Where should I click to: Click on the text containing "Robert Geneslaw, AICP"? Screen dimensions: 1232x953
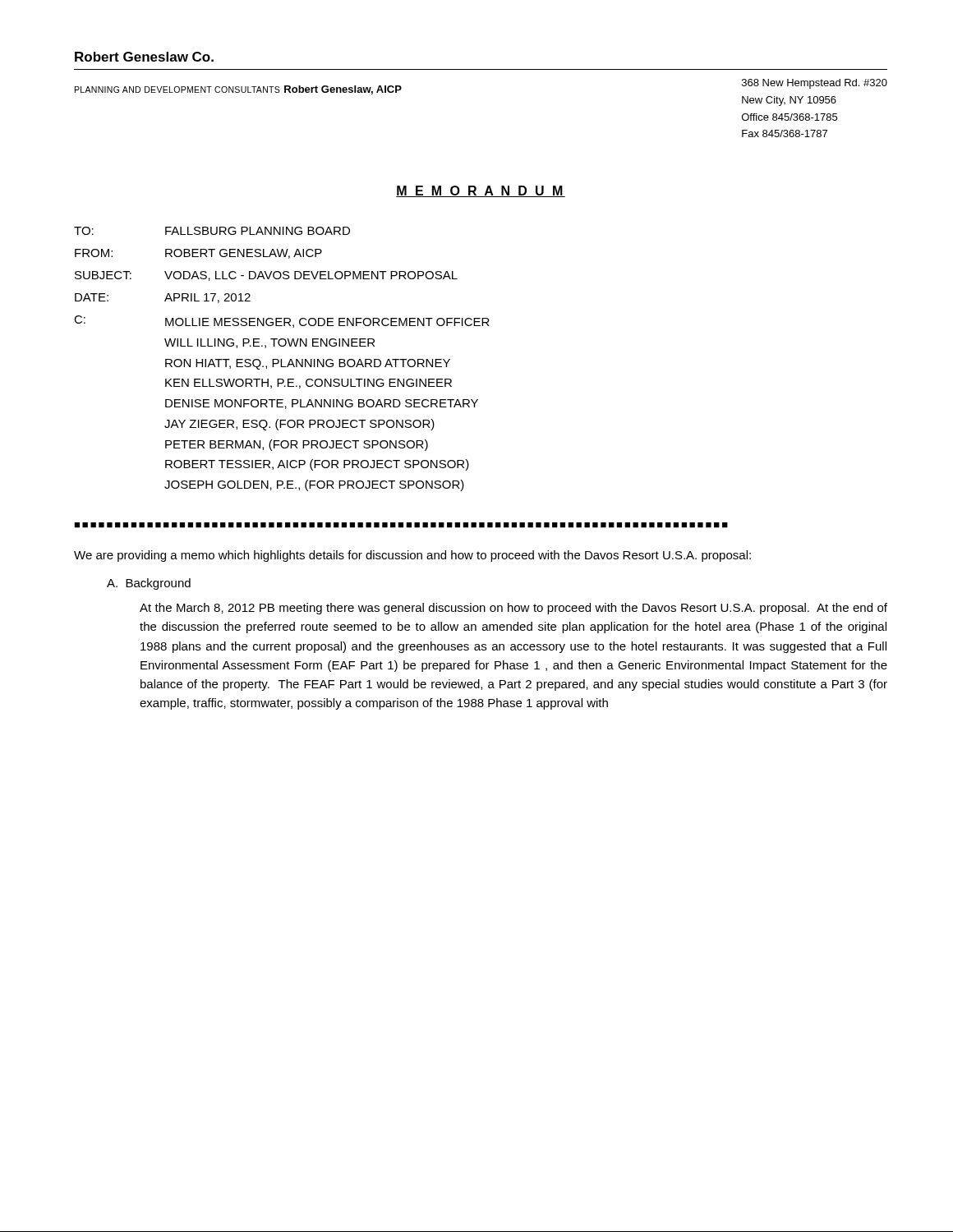[343, 89]
